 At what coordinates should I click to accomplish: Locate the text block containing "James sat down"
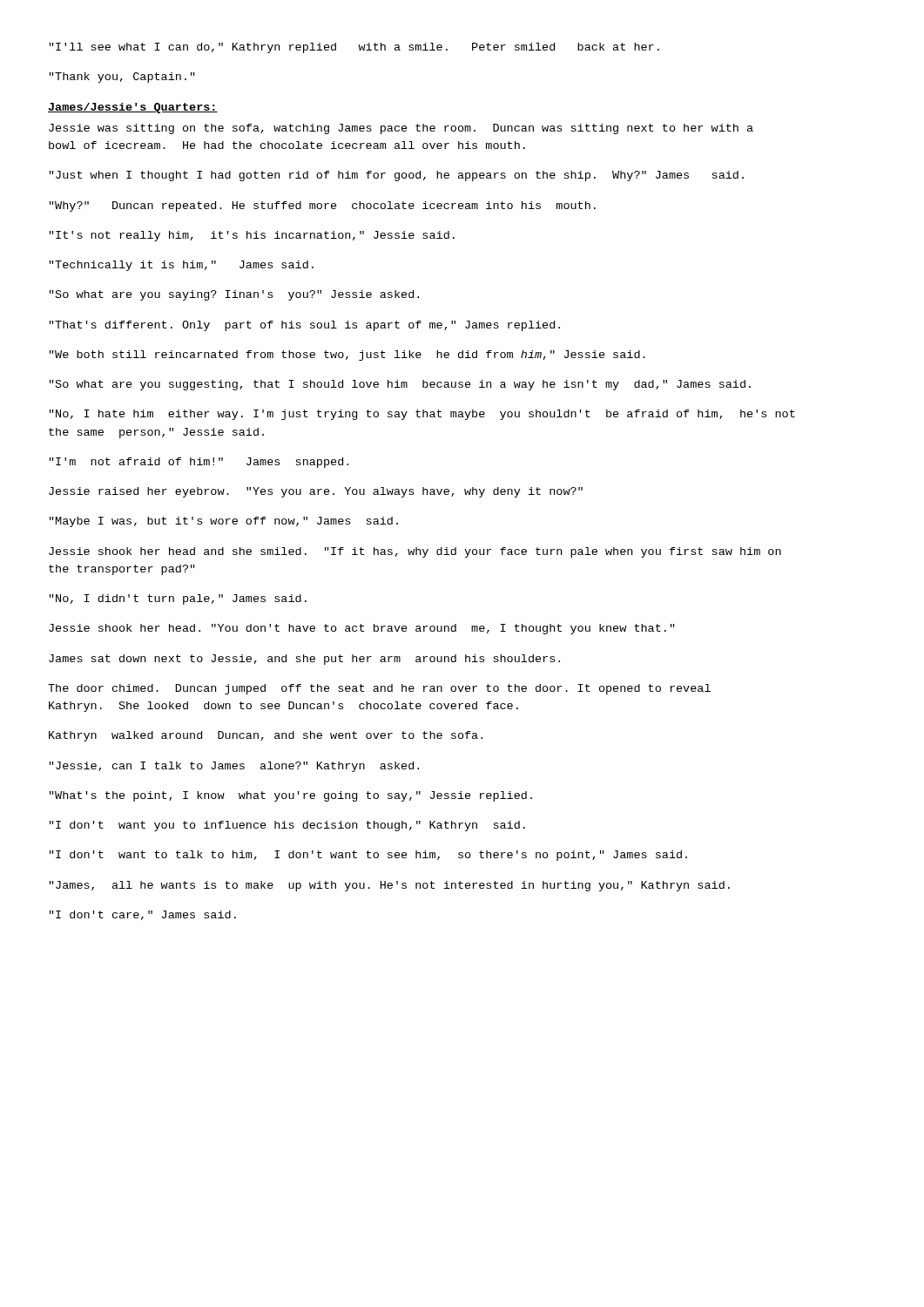[x=305, y=659]
